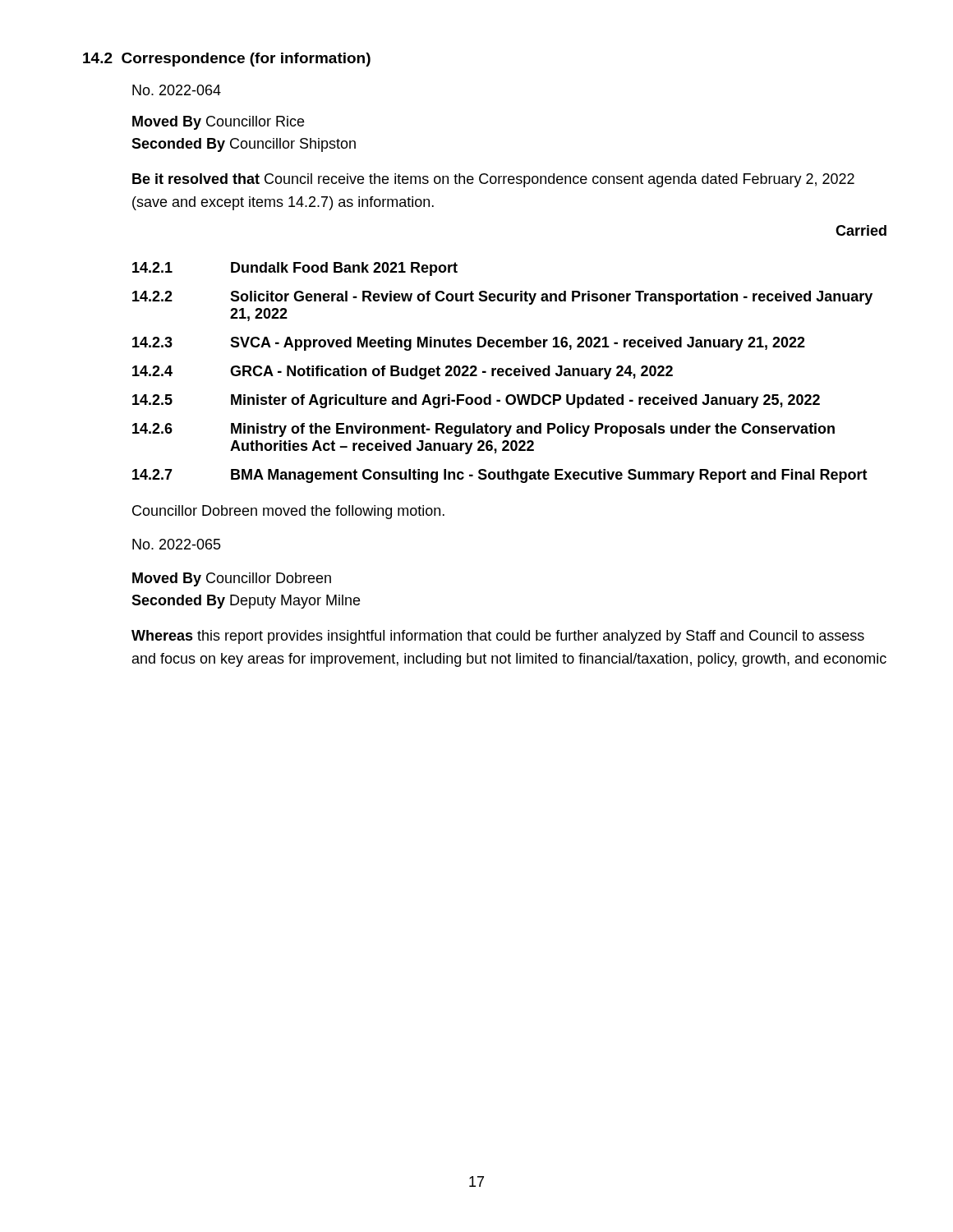The image size is (953, 1232).
Task: Locate the block of text that opens with "14.2.4 GRCA - Notification of Budget"
Action: [509, 371]
